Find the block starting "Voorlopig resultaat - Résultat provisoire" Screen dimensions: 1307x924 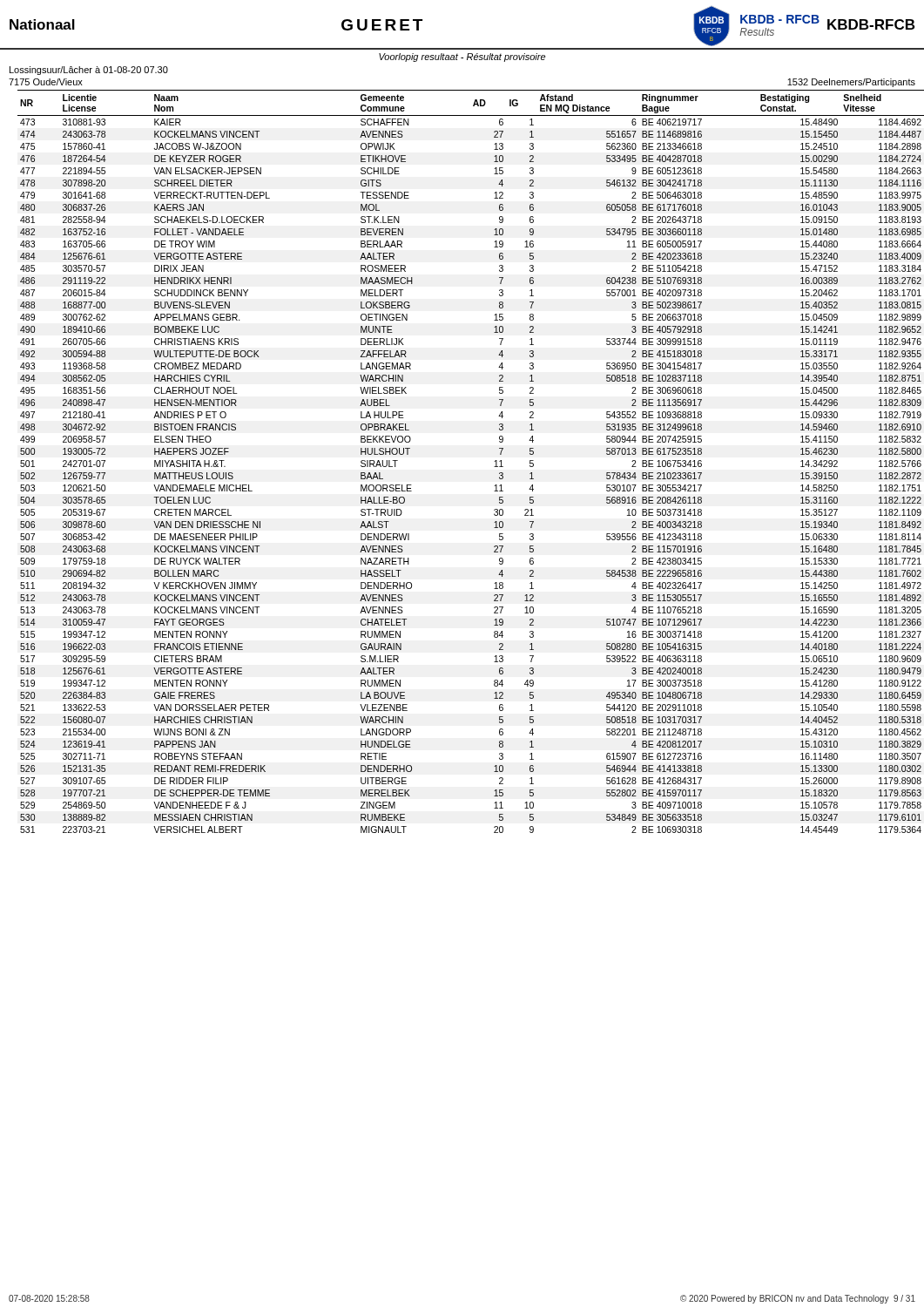coord(462,57)
